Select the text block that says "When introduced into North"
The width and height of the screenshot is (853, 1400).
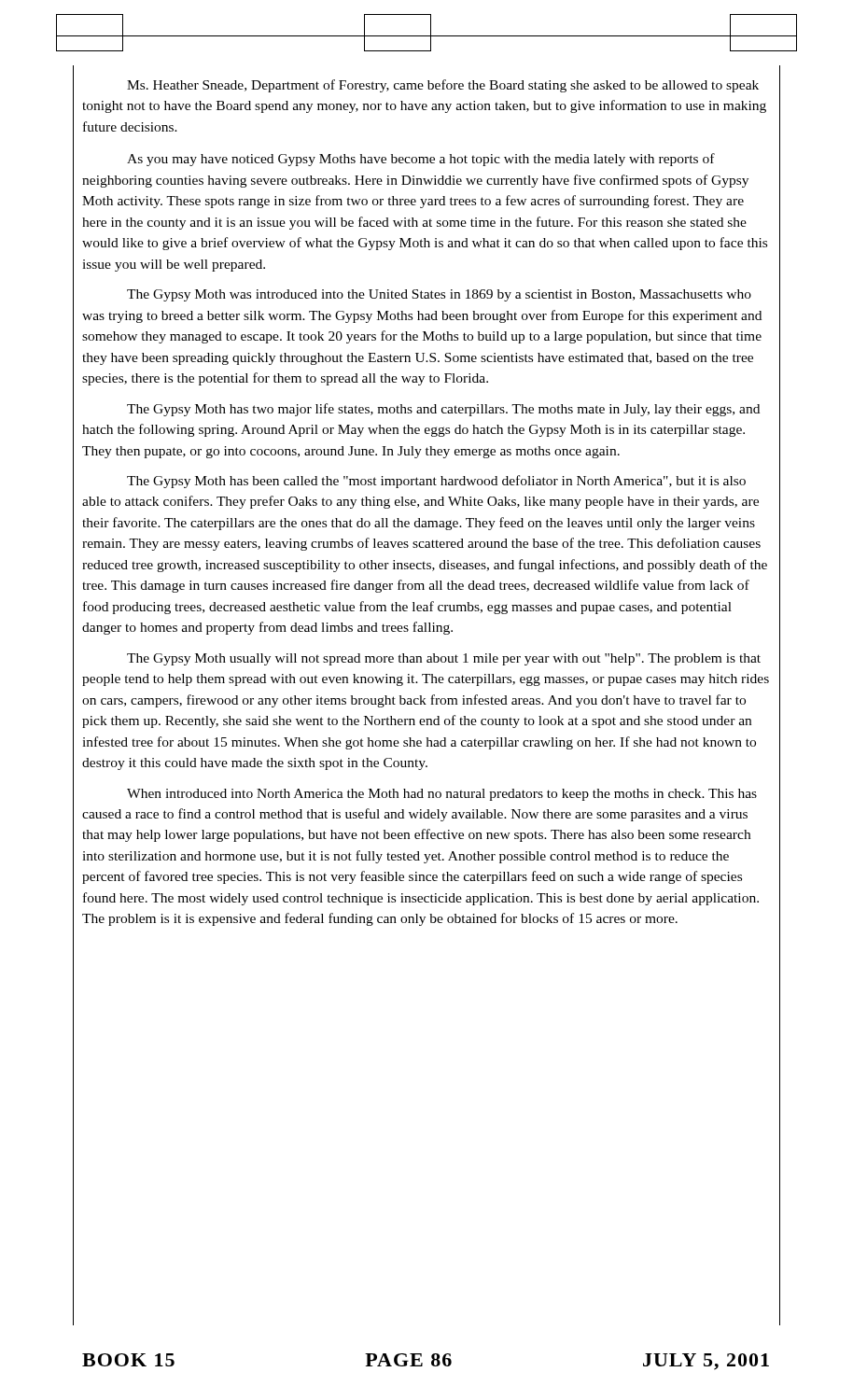click(421, 855)
